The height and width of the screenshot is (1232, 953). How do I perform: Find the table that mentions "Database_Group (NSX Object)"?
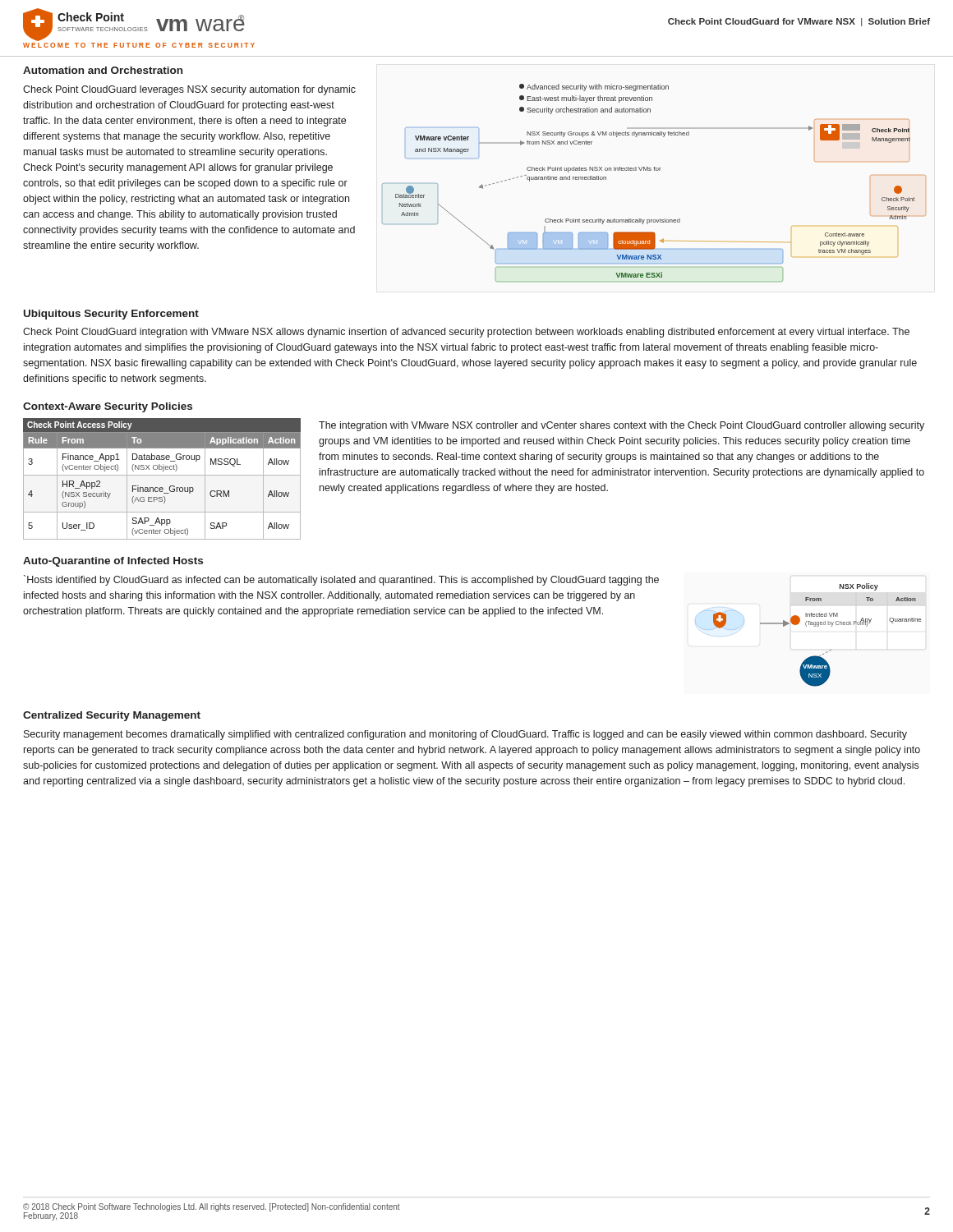(162, 479)
